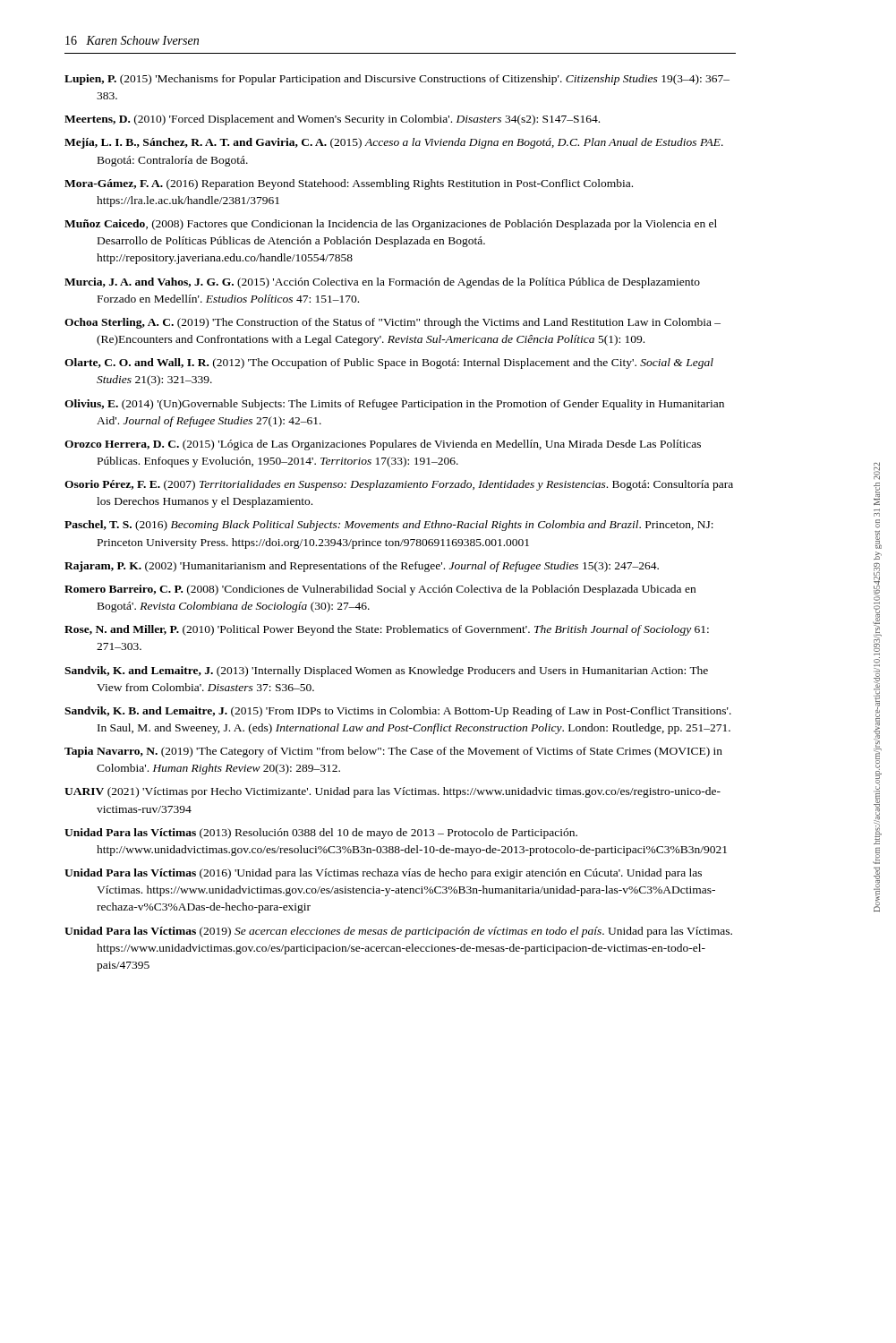Click on the block starting "Rose, N. and Miller, P. (2010) 'Political Power"
Screen dimensions: 1343x896
click(x=387, y=638)
